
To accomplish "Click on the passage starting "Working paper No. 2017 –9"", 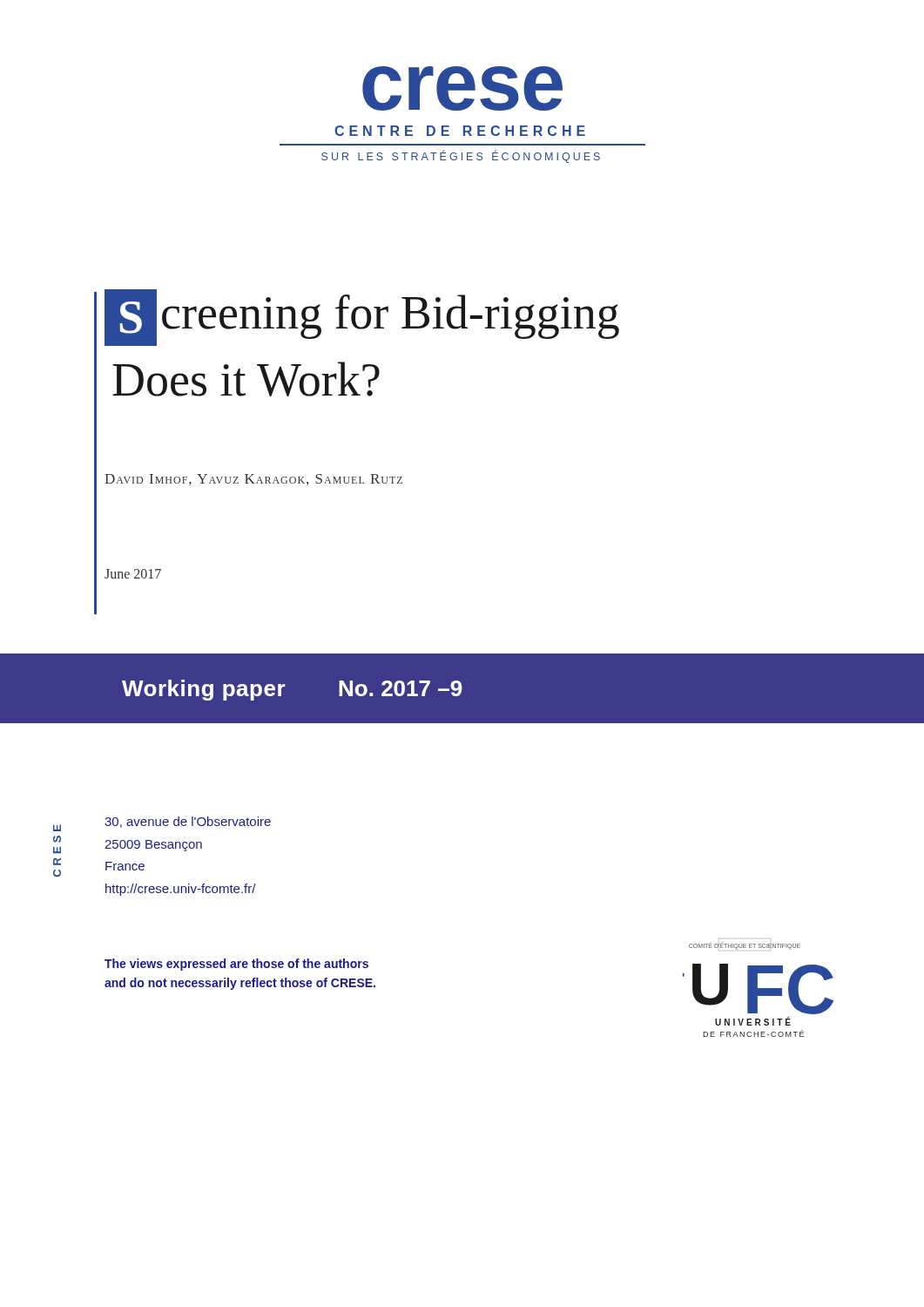I will click(x=292, y=688).
